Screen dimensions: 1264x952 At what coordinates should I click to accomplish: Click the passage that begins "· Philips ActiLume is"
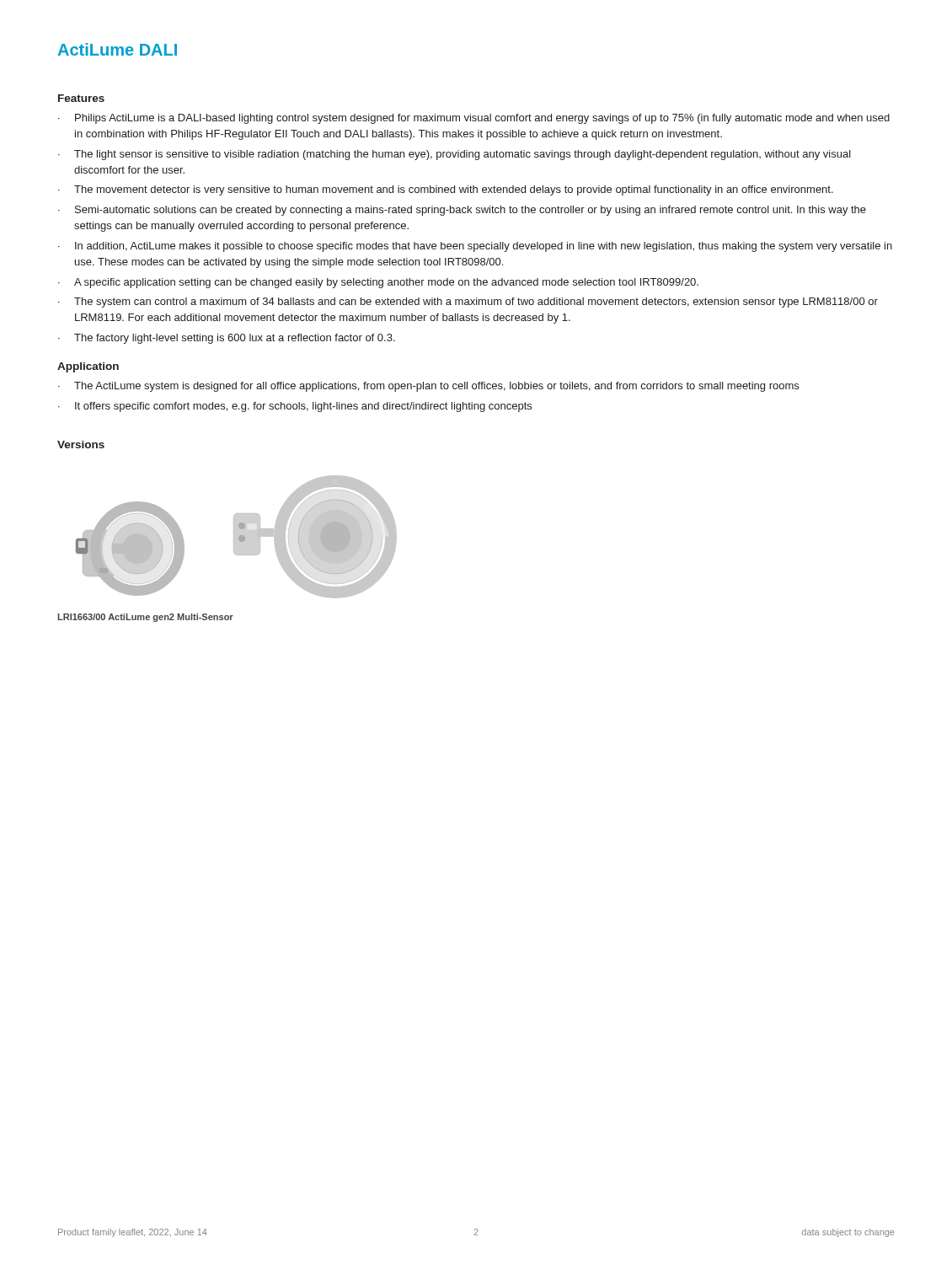pyautogui.click(x=476, y=126)
